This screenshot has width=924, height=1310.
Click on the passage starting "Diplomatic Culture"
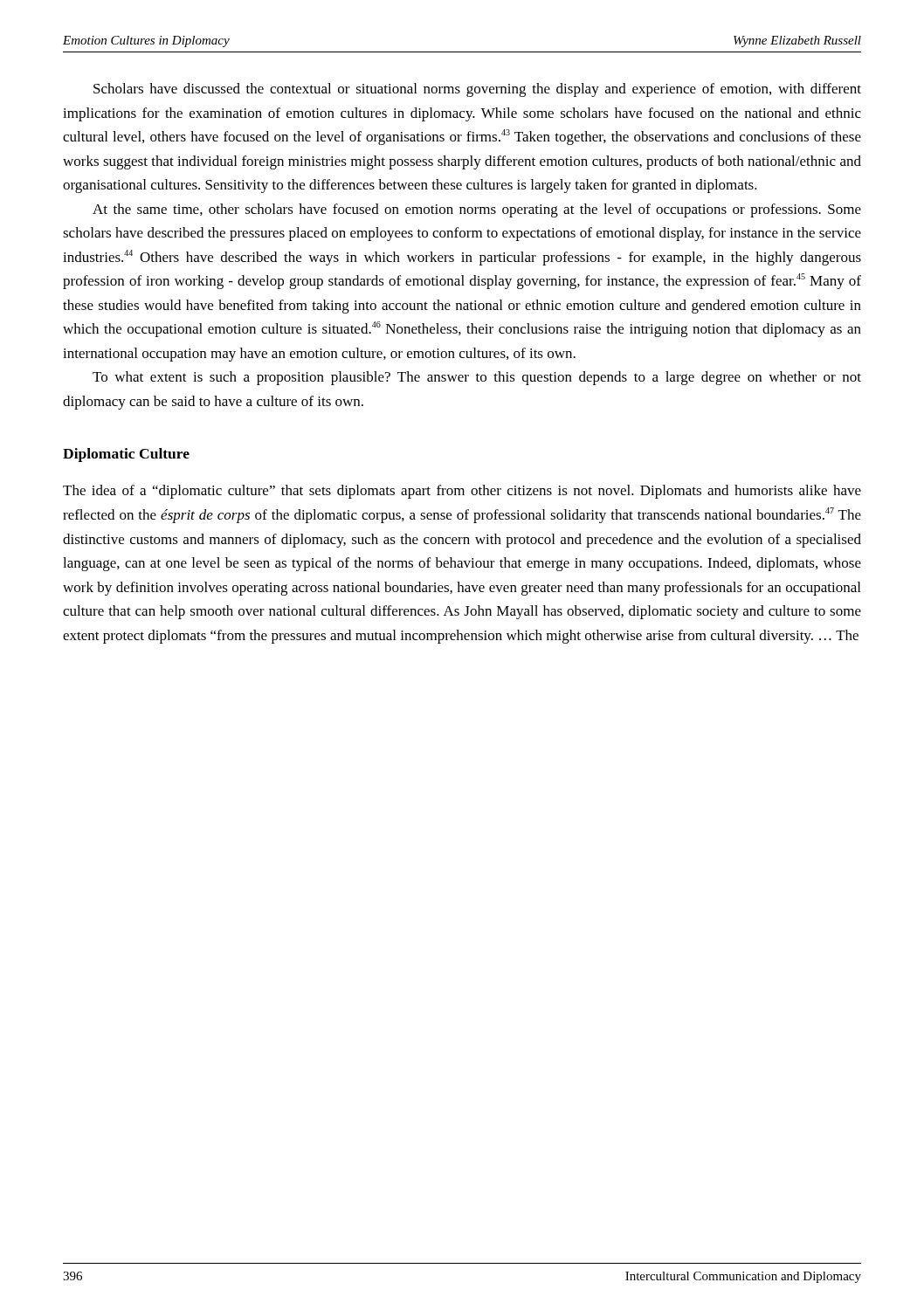126,454
